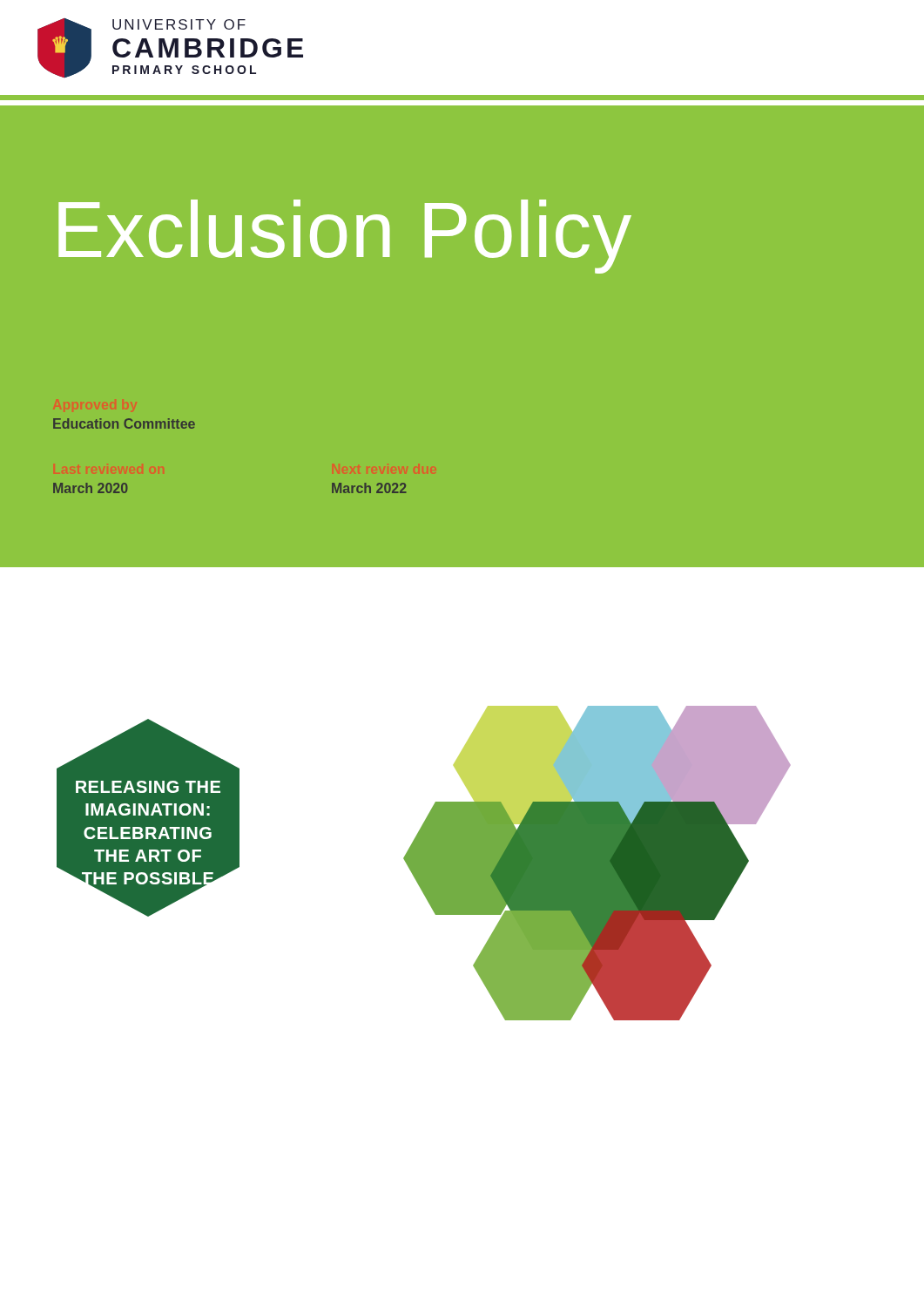
Task: Locate the text "Exclusion Policy"
Action: click(x=342, y=230)
